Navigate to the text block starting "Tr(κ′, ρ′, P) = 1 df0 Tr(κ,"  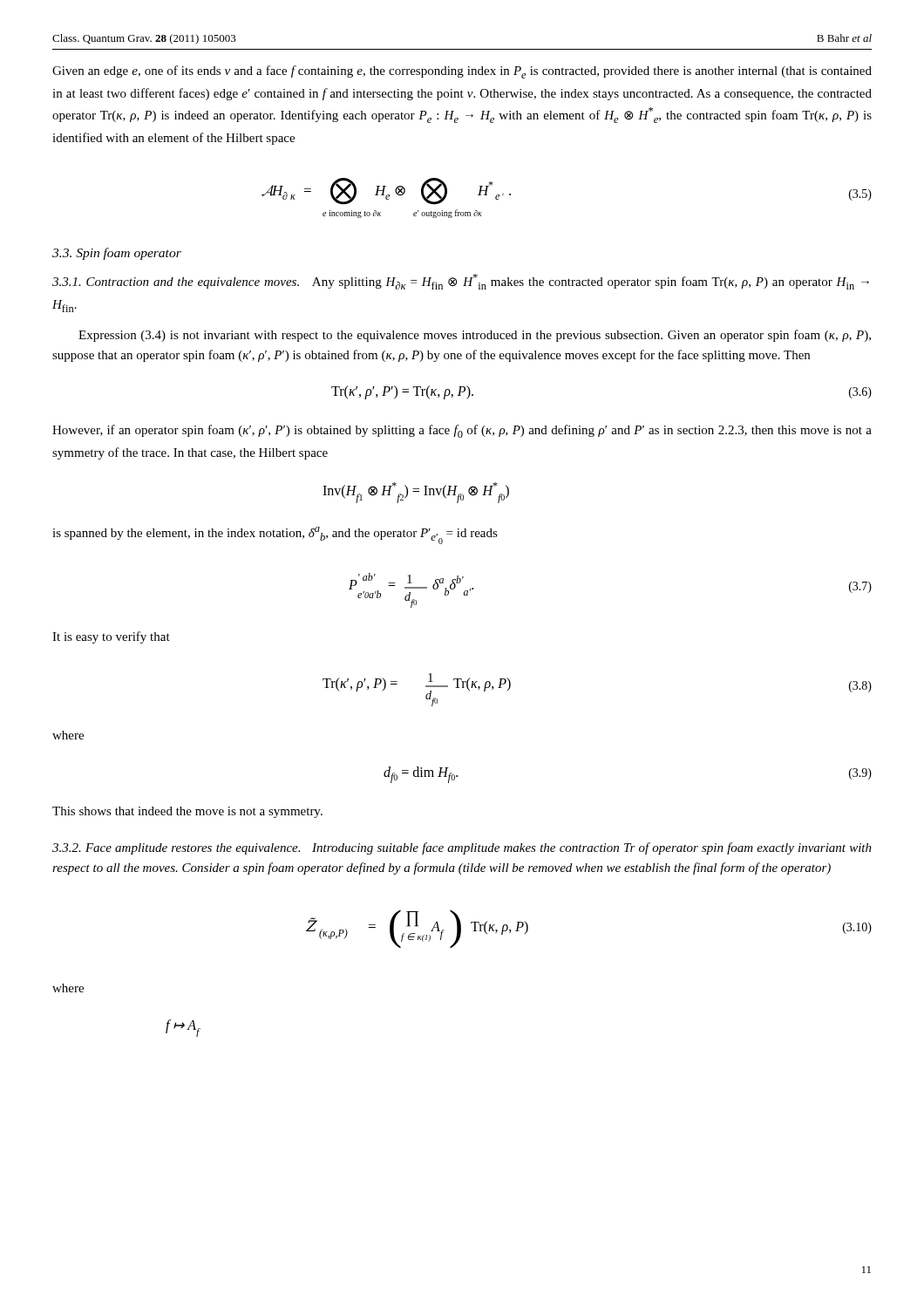462,686
